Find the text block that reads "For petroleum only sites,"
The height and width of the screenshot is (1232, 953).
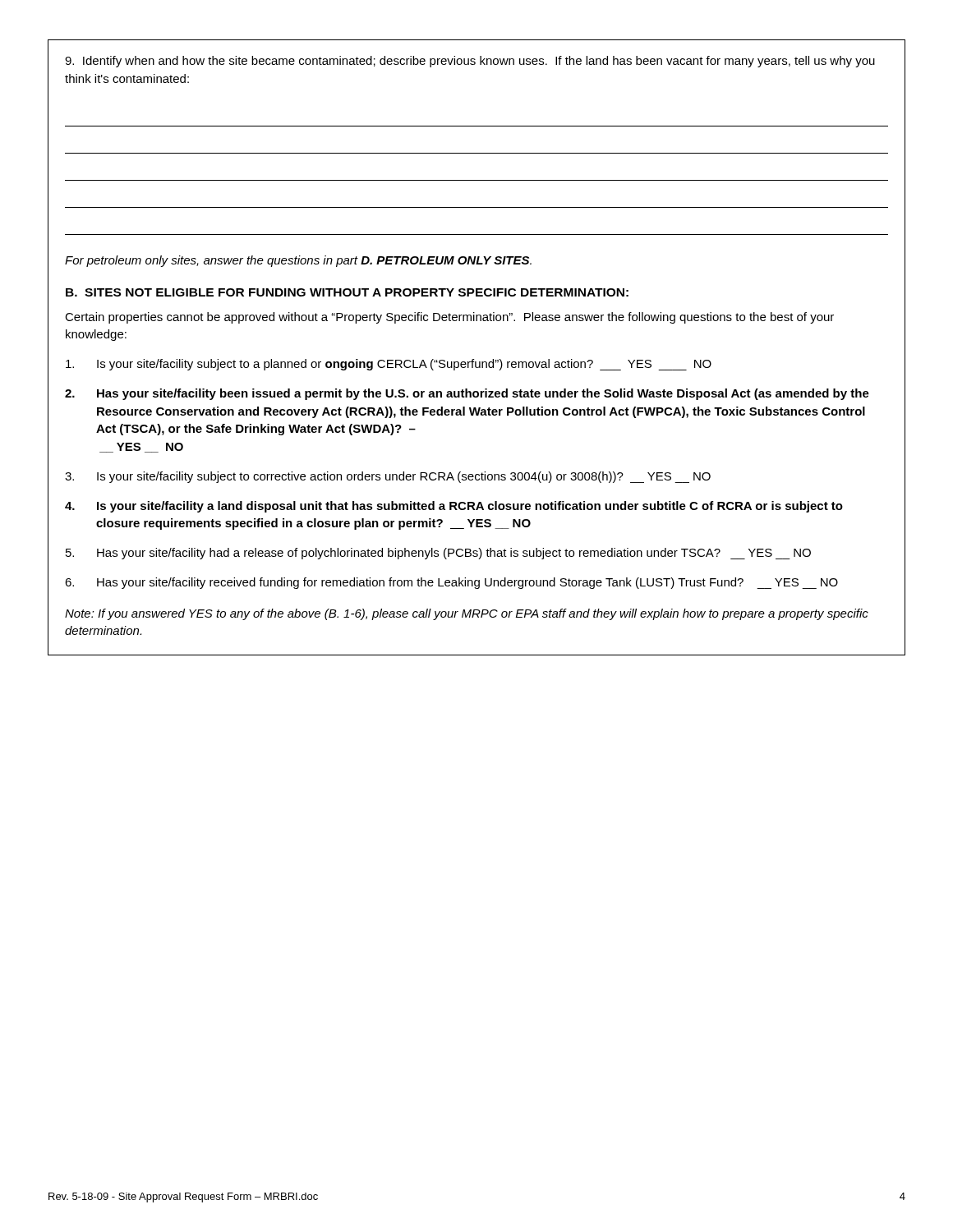pos(299,260)
